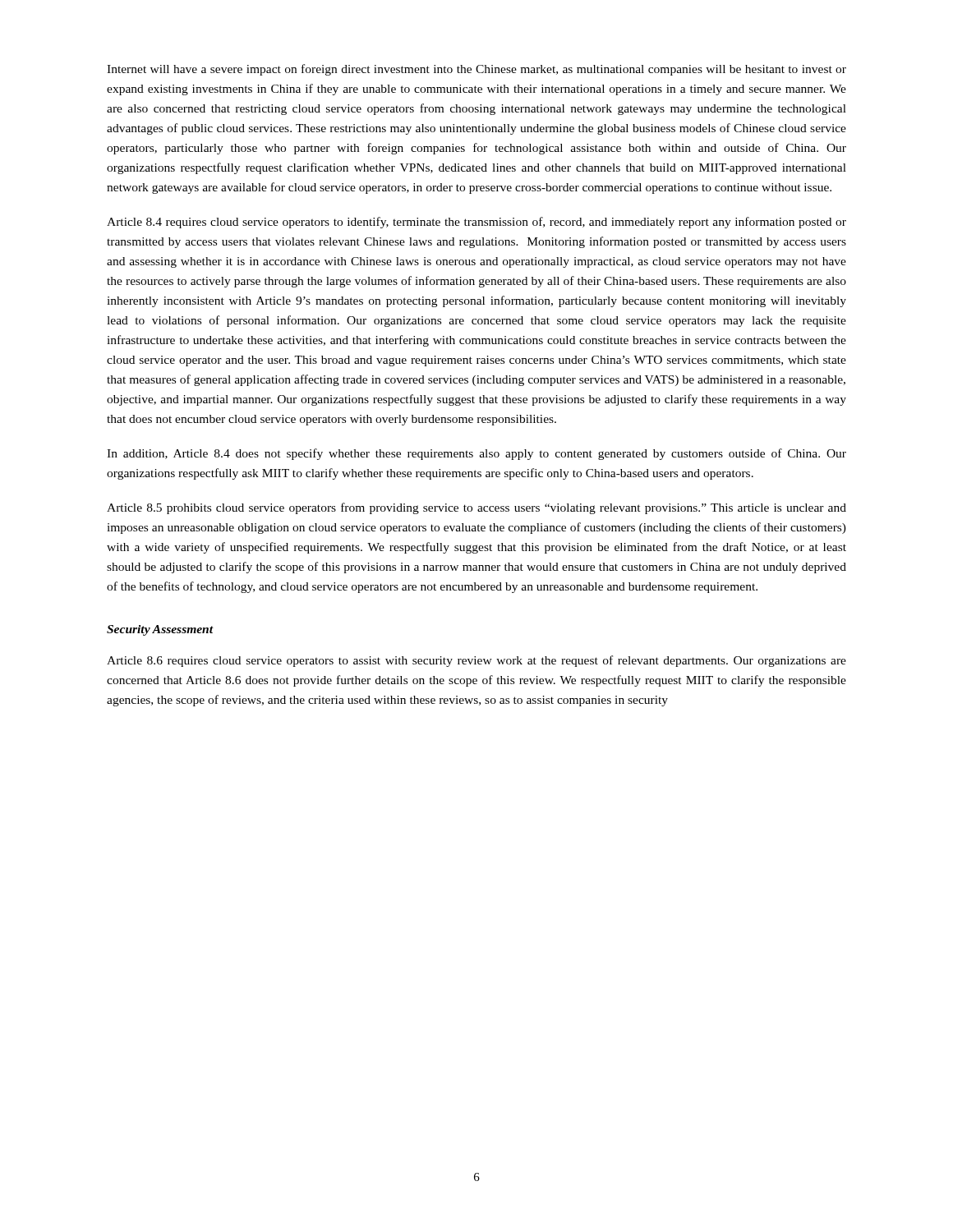953x1232 pixels.
Task: Locate the block of text that opens with "In addition, Article 8.4 does"
Action: [476, 463]
